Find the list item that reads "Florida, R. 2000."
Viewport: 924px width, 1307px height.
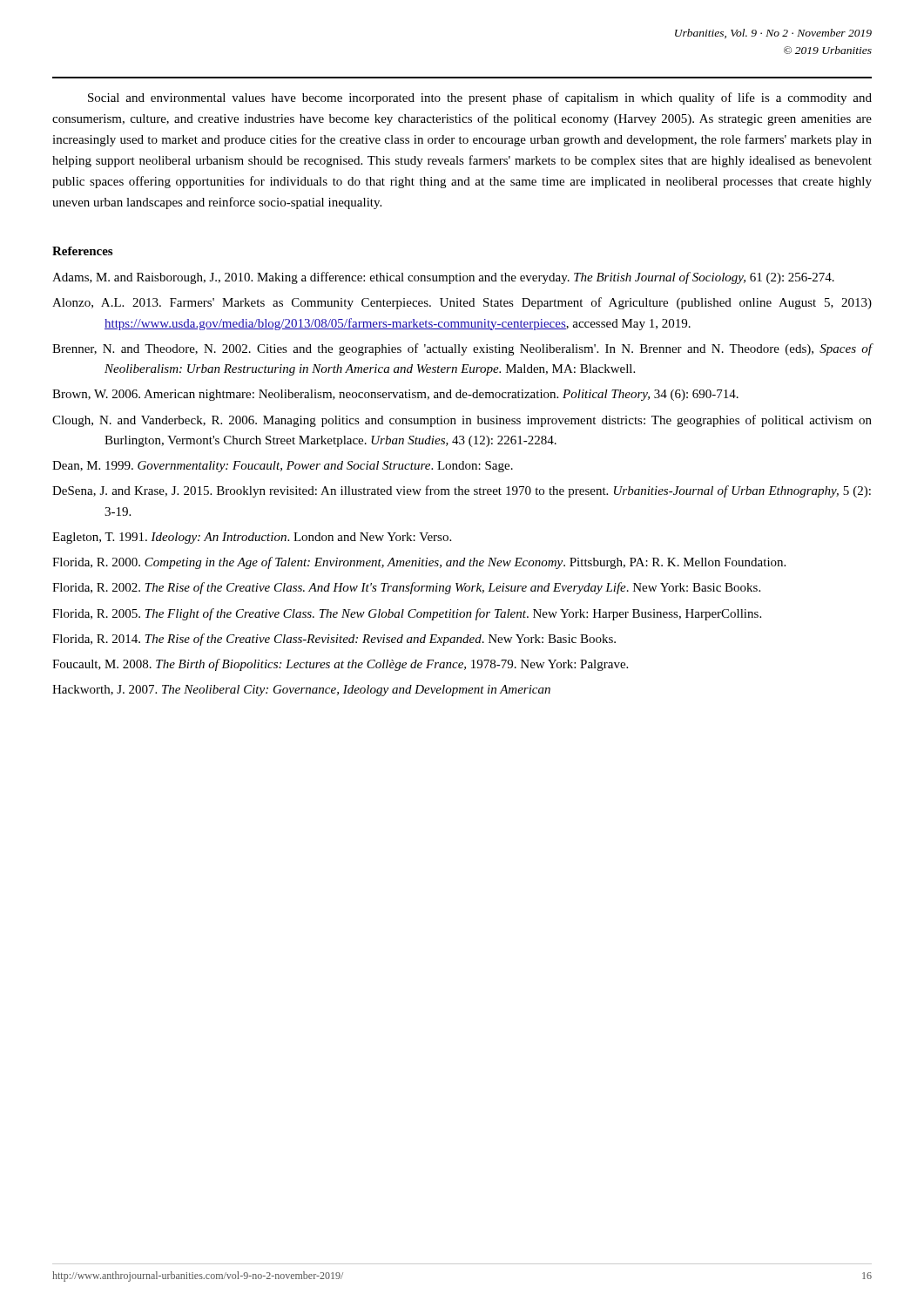419,562
